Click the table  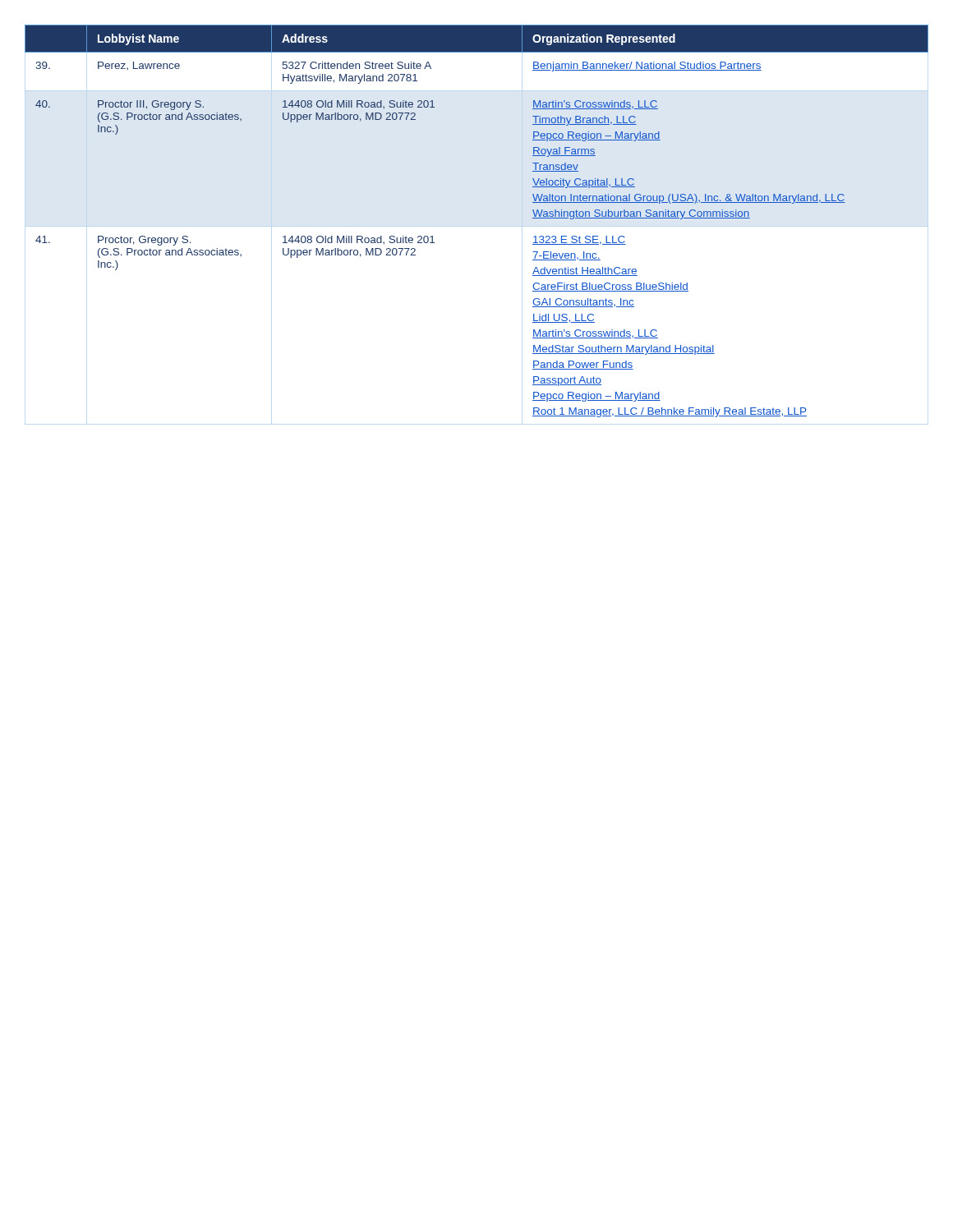[x=476, y=225]
